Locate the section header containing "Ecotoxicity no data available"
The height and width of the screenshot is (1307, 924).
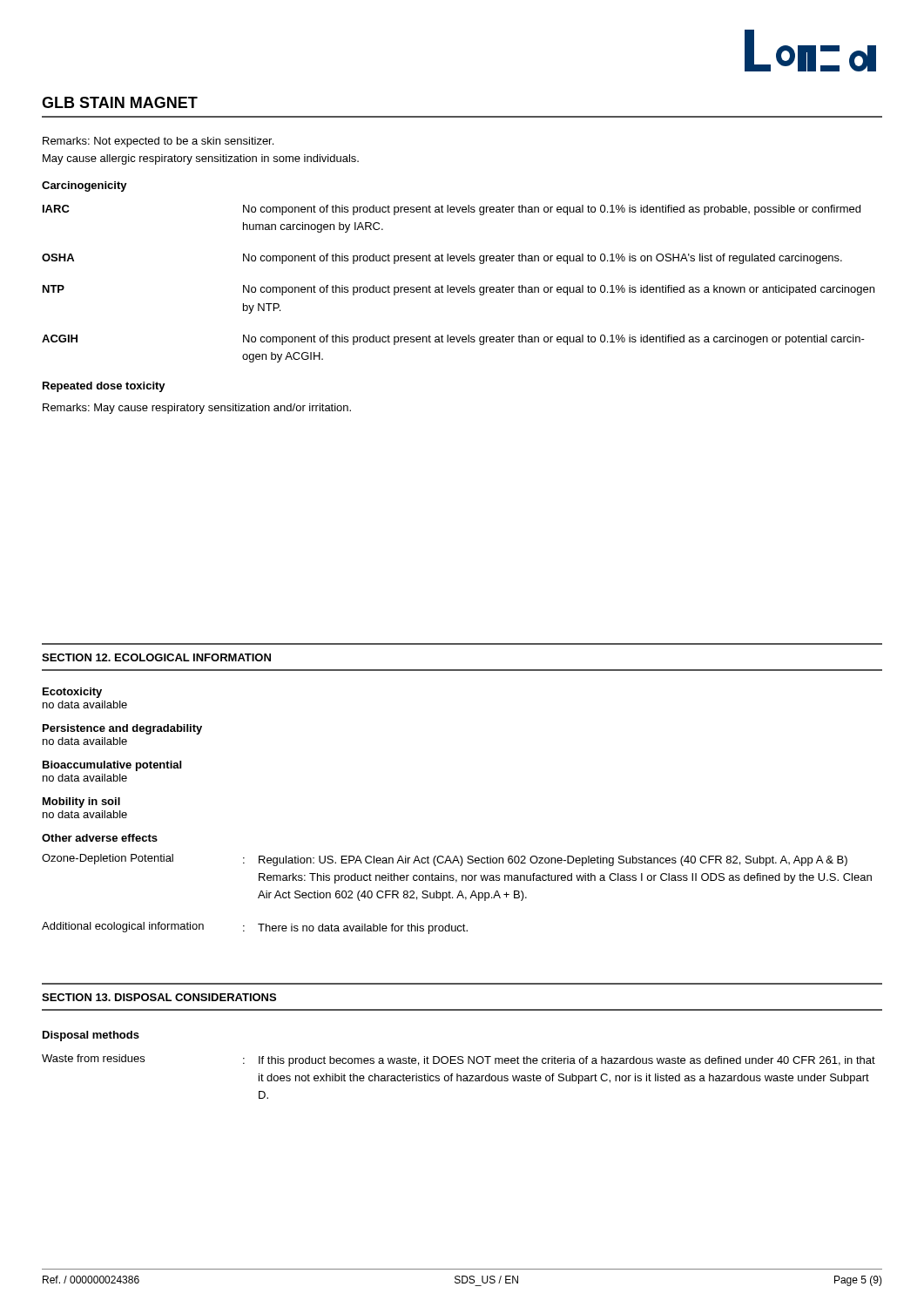[85, 698]
